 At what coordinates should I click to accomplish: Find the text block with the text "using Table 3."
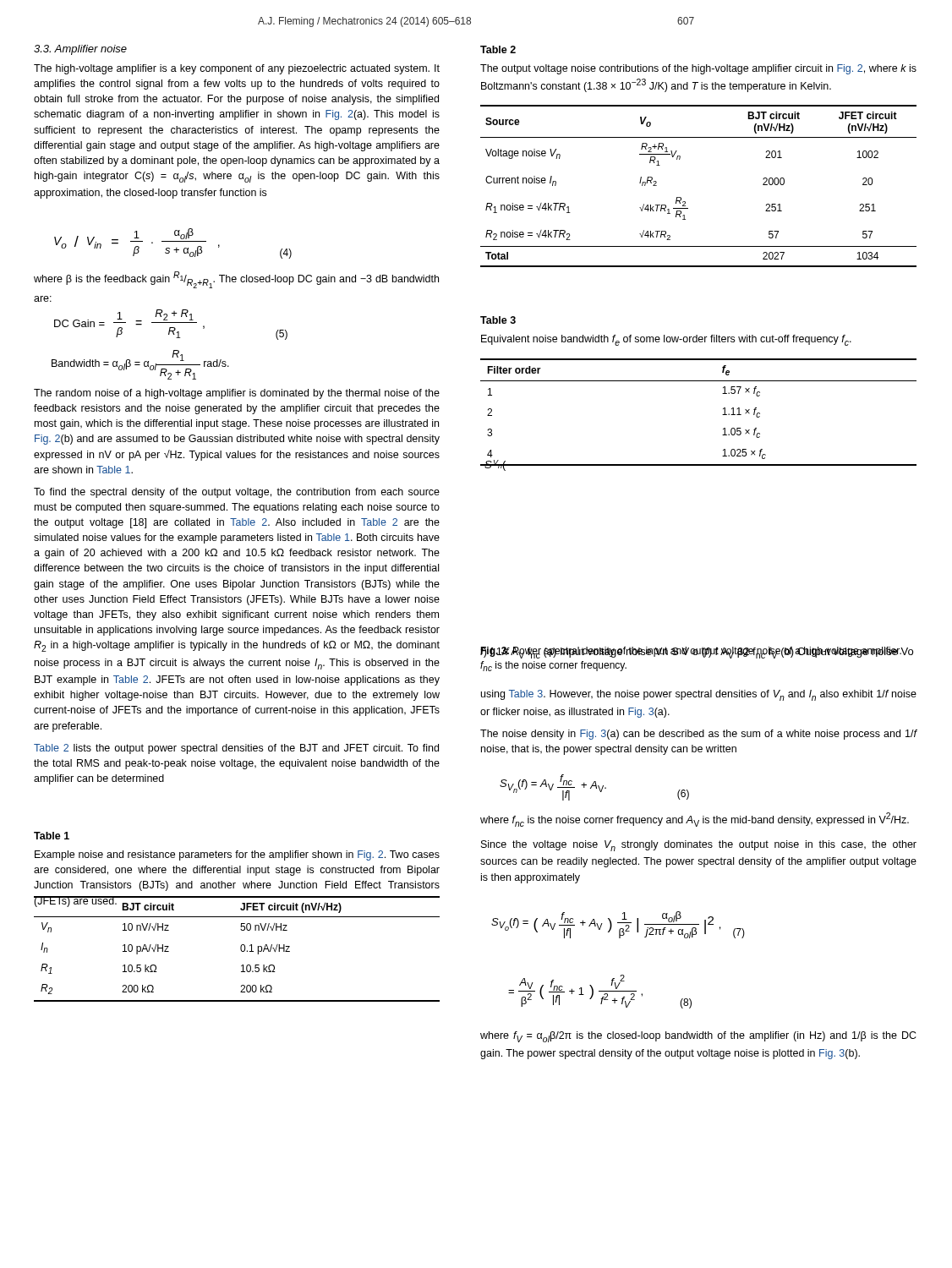698,721
